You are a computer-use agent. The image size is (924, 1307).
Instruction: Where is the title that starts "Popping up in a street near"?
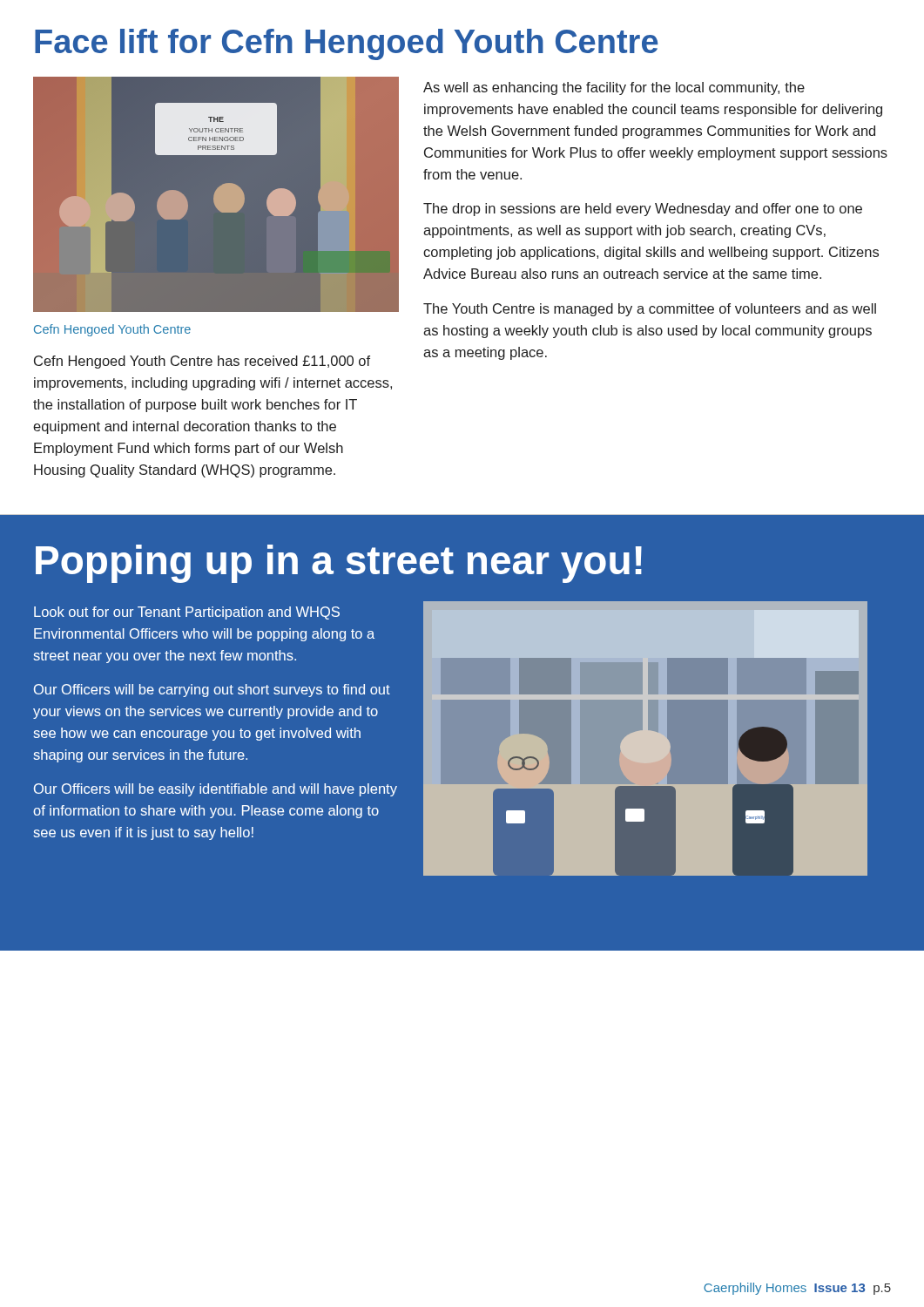tap(462, 561)
